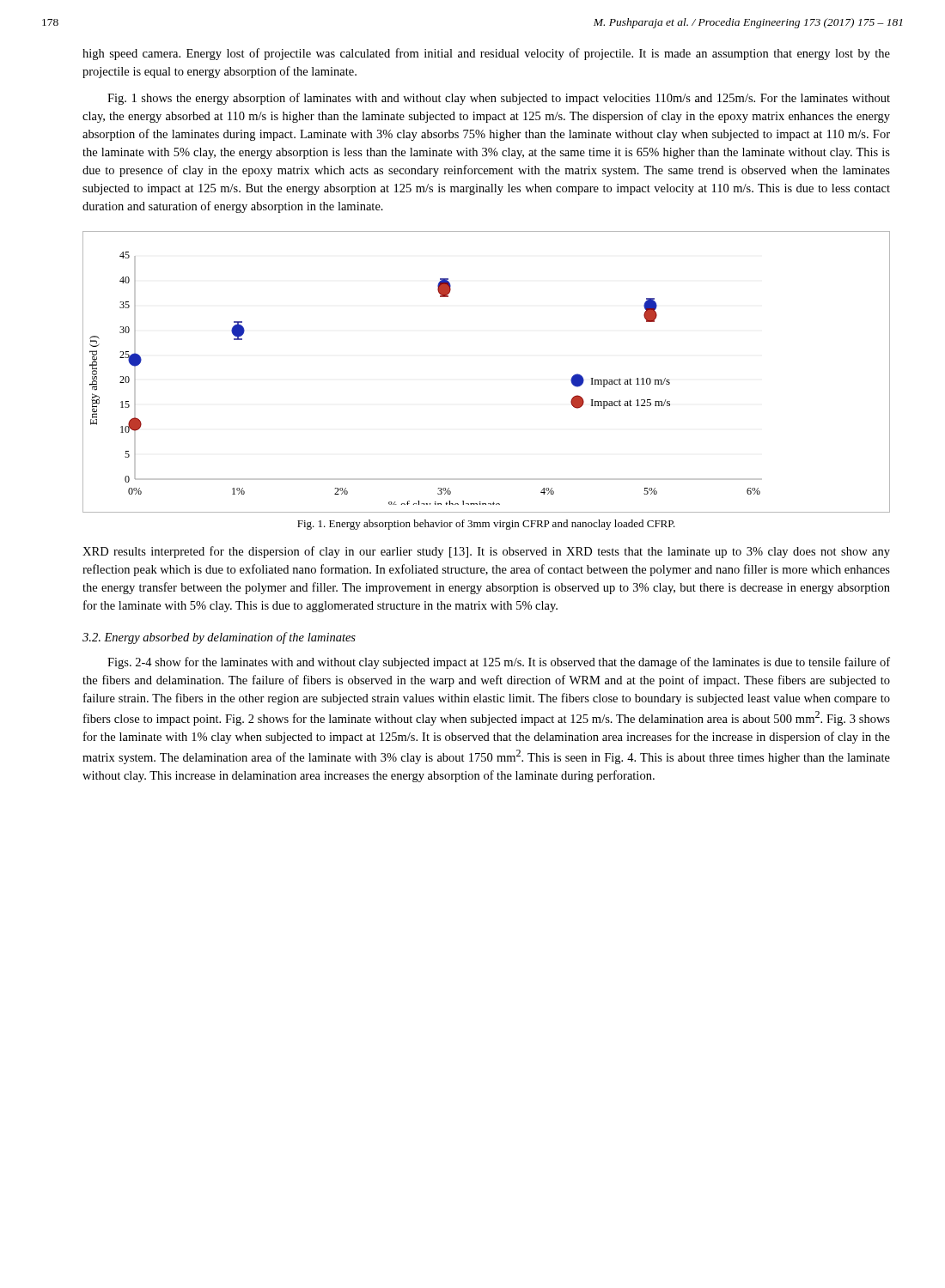Click the passage that begins "XRD results interpreted"
The width and height of the screenshot is (945, 1288).
[x=486, y=579]
